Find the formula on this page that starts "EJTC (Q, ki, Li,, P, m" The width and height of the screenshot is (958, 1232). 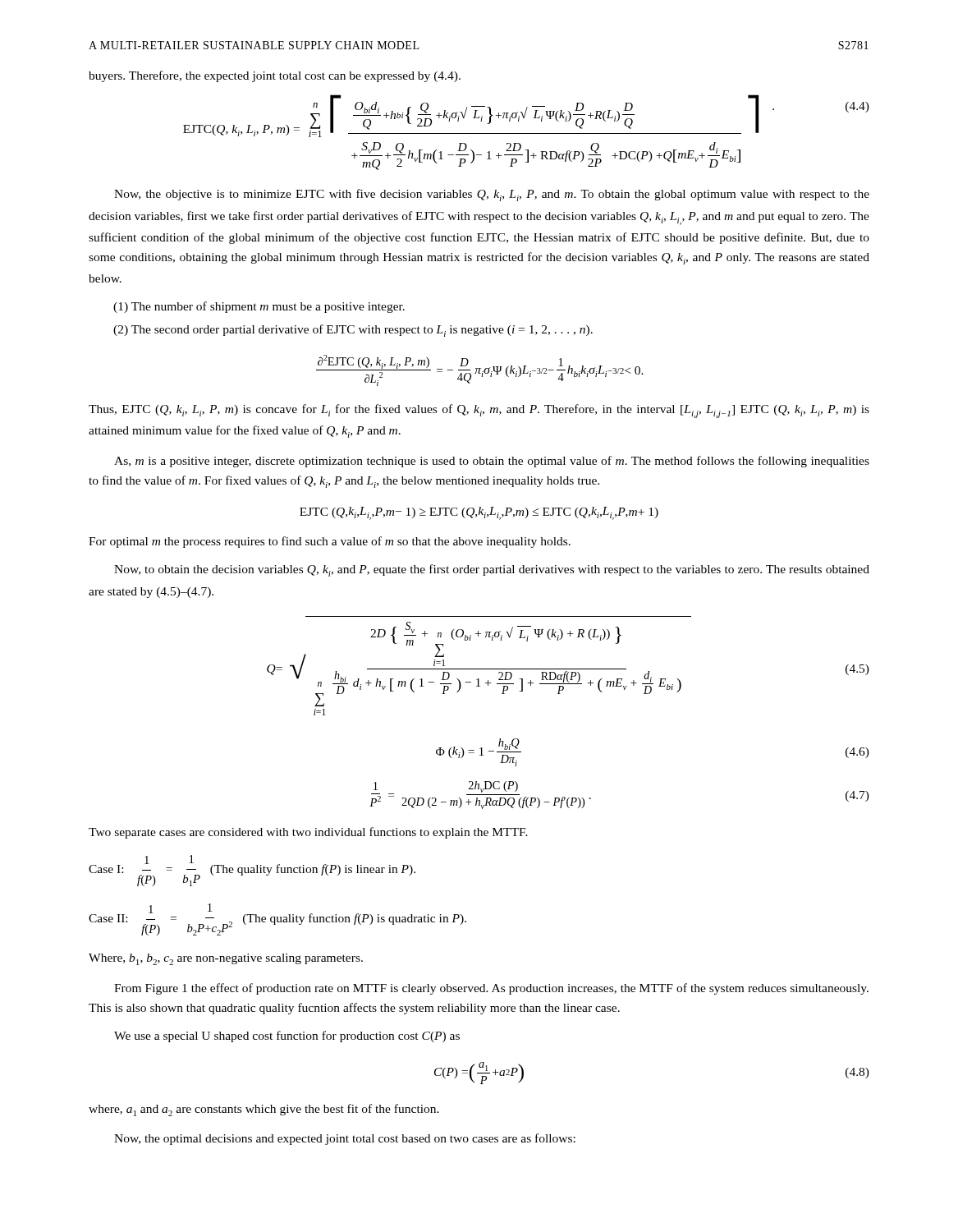tap(479, 512)
